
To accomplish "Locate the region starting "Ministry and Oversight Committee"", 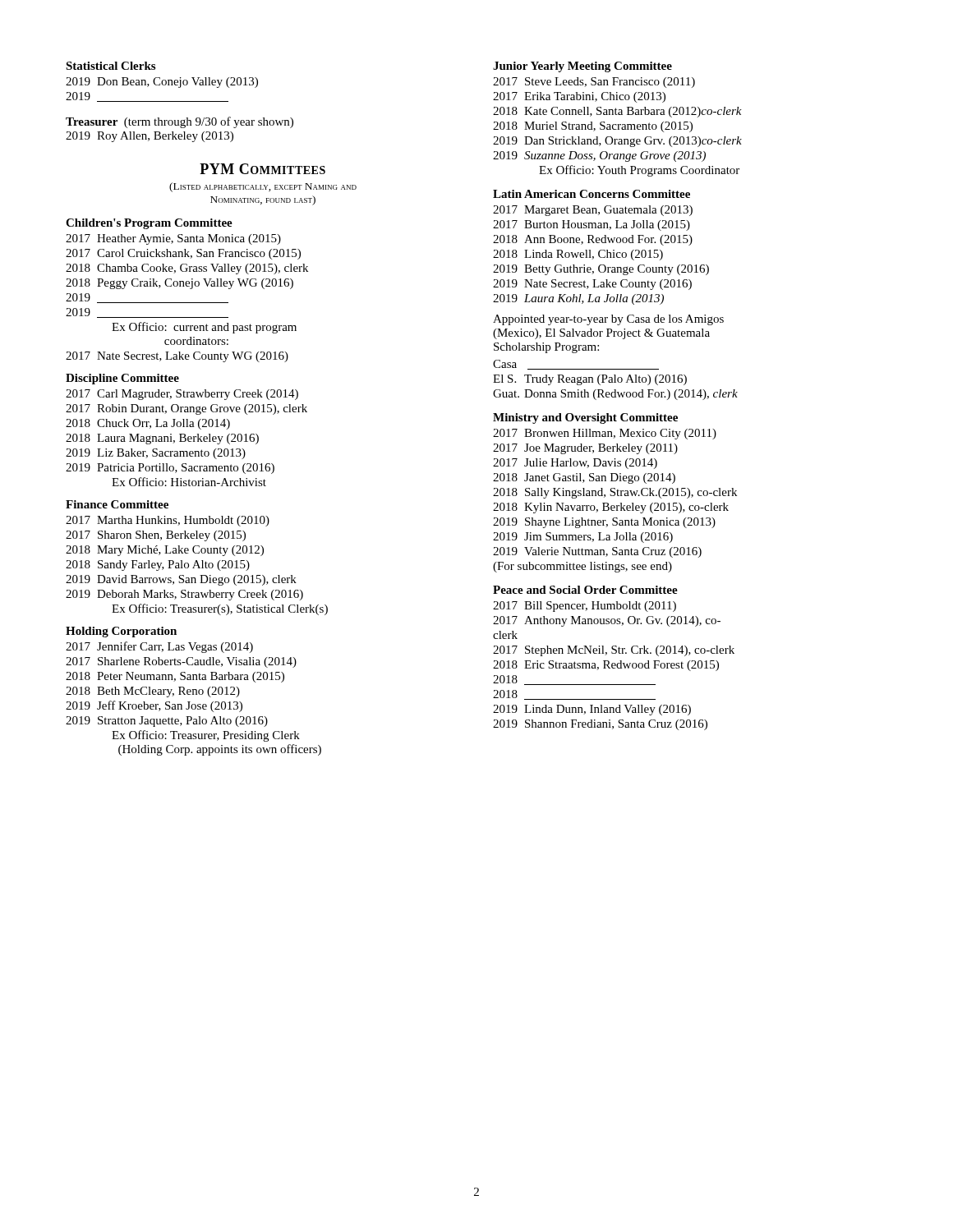I will click(x=585, y=417).
